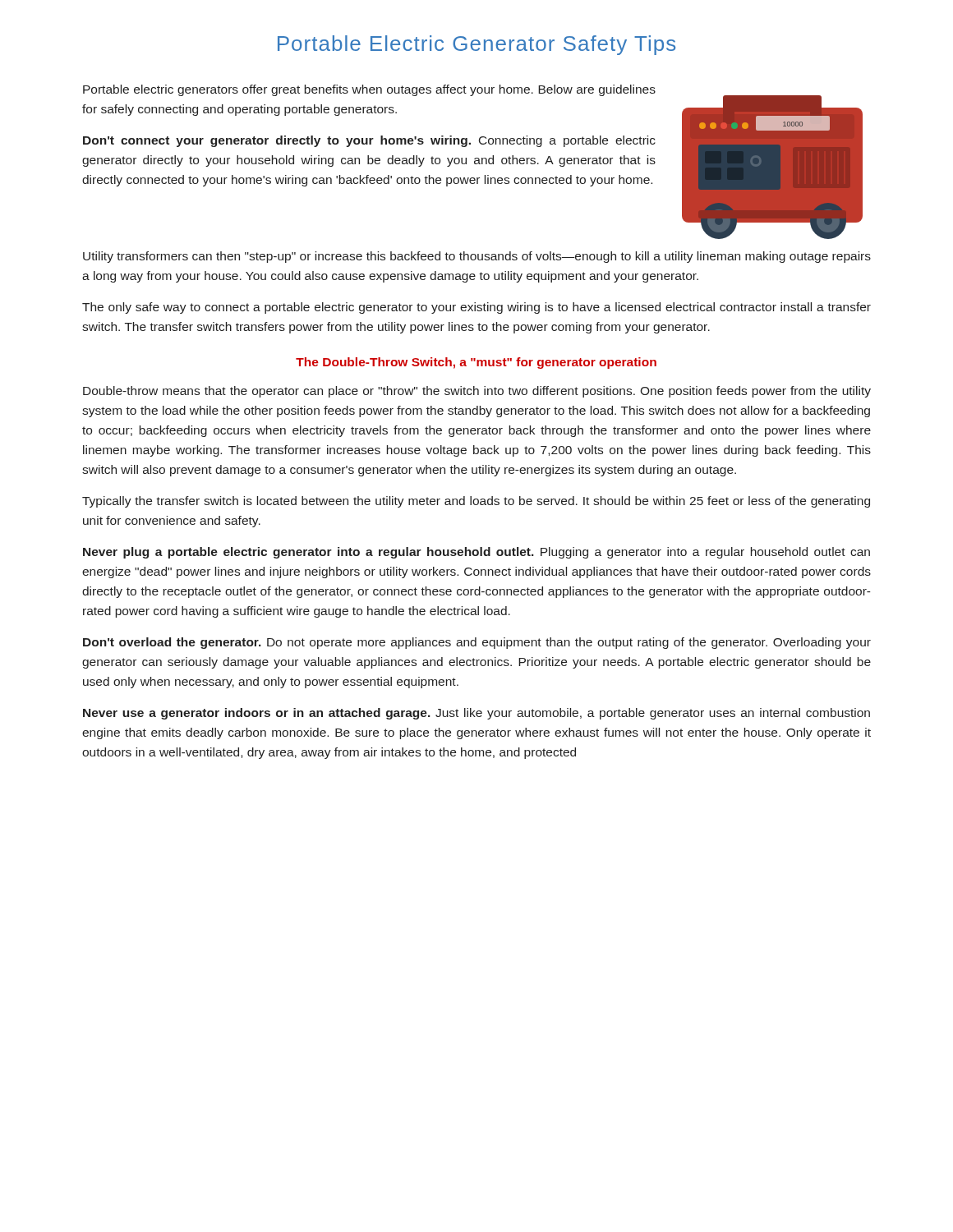The image size is (953, 1232).
Task: Locate the text starting "Don't overload the generator. Do not operate more"
Action: (476, 662)
